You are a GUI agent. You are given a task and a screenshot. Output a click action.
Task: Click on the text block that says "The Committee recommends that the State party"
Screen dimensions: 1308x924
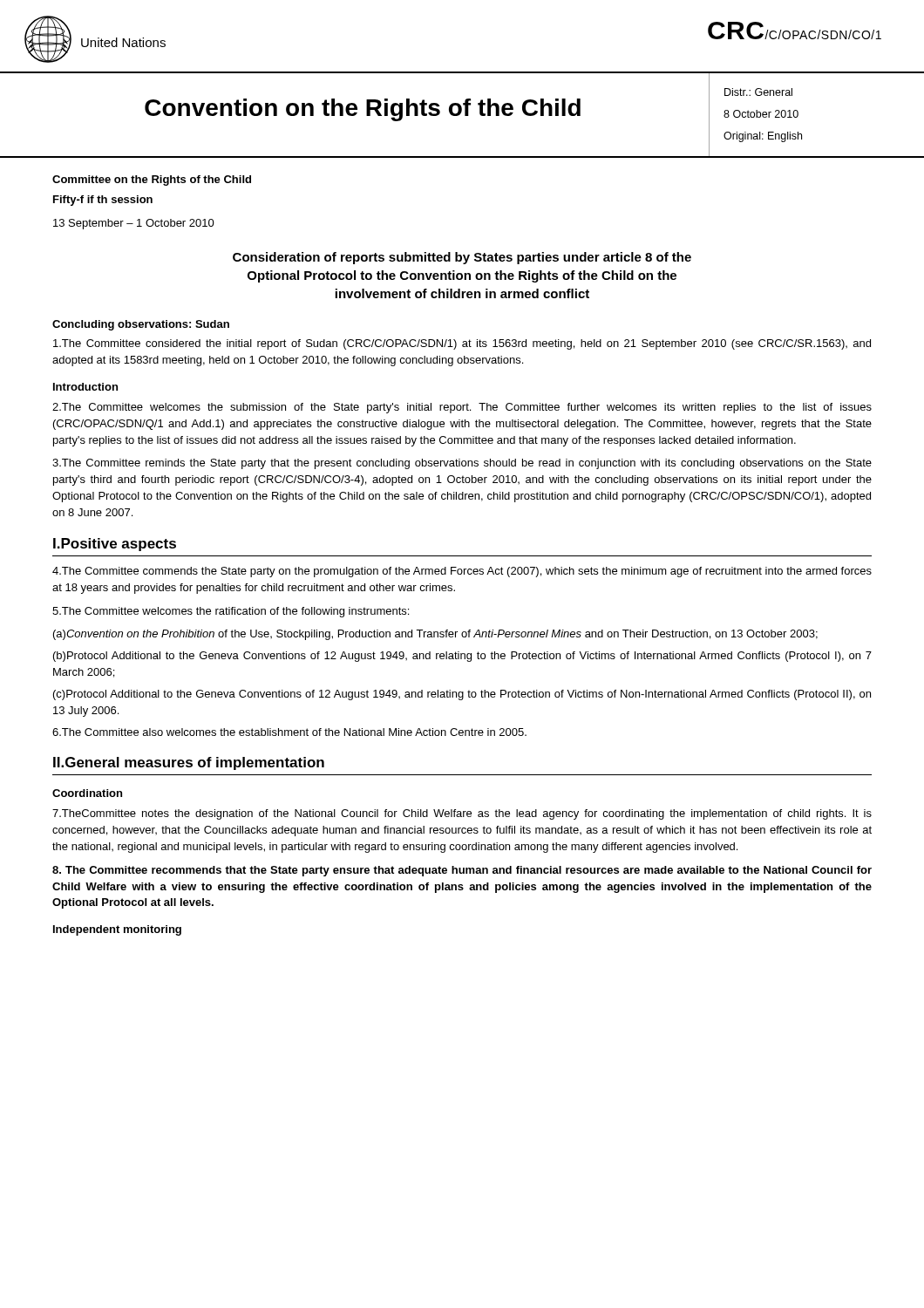pyautogui.click(x=462, y=887)
